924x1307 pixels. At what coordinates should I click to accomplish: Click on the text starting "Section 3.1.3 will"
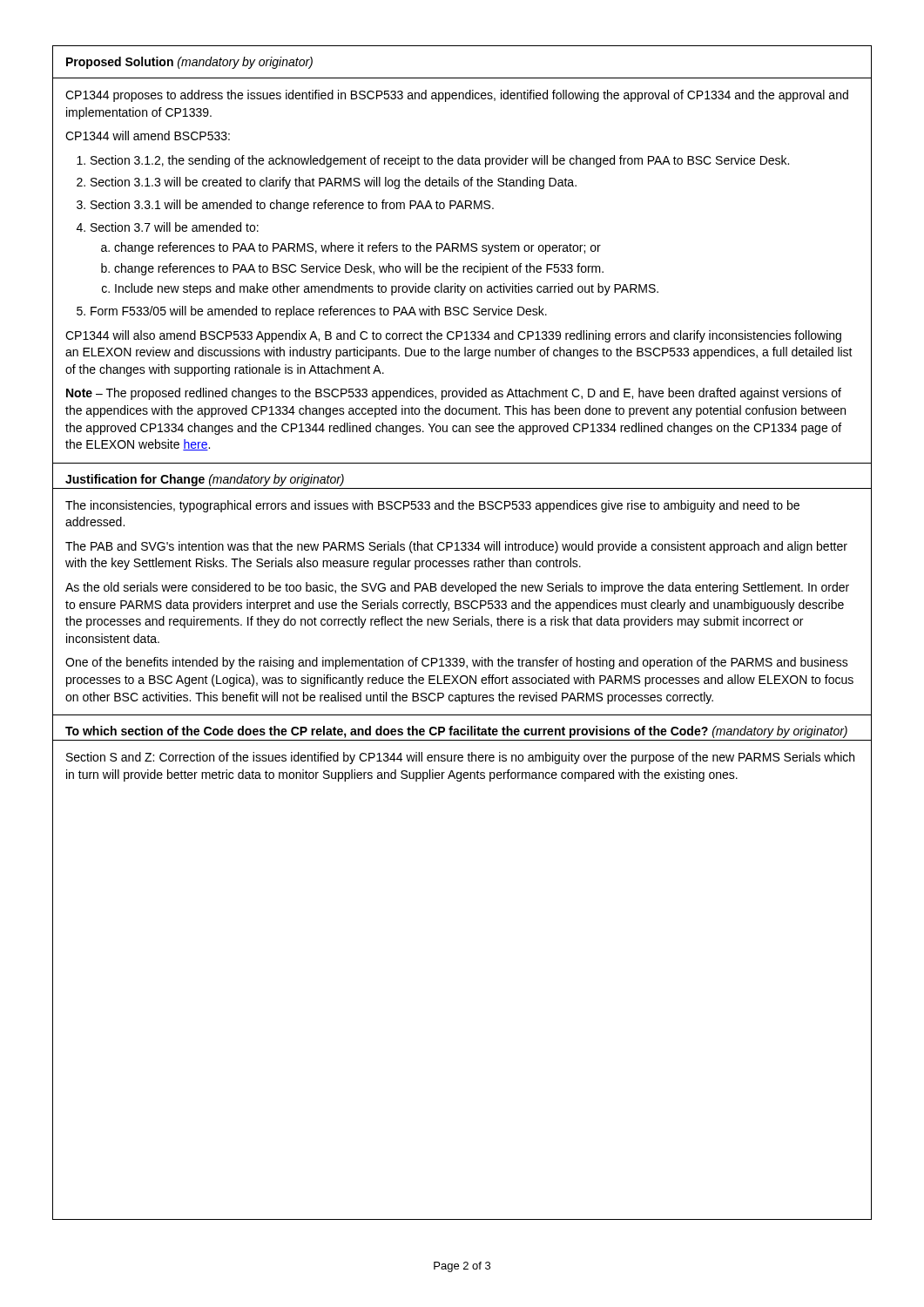334,182
